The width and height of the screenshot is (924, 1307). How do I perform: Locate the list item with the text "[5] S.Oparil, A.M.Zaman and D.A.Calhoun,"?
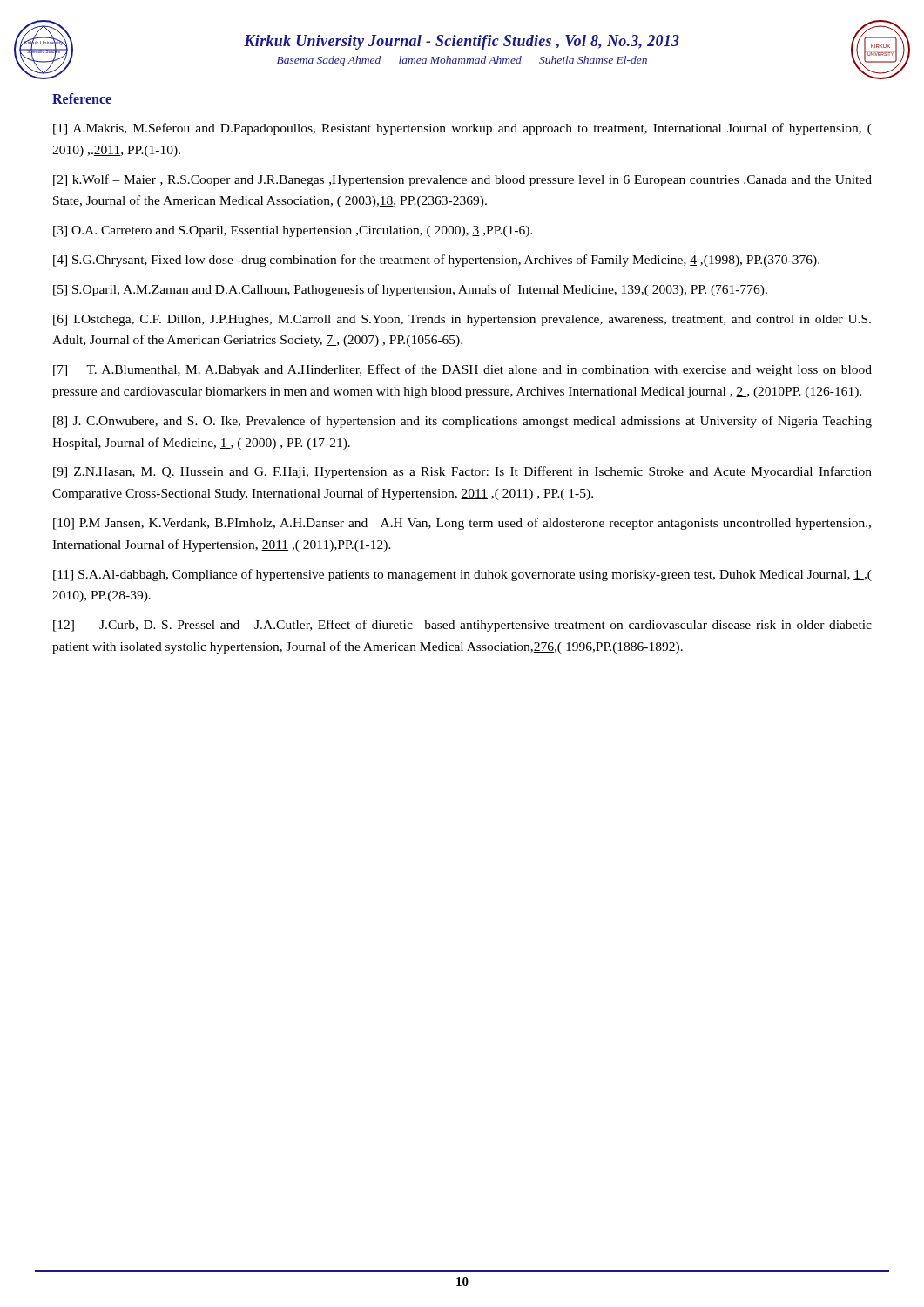click(410, 289)
